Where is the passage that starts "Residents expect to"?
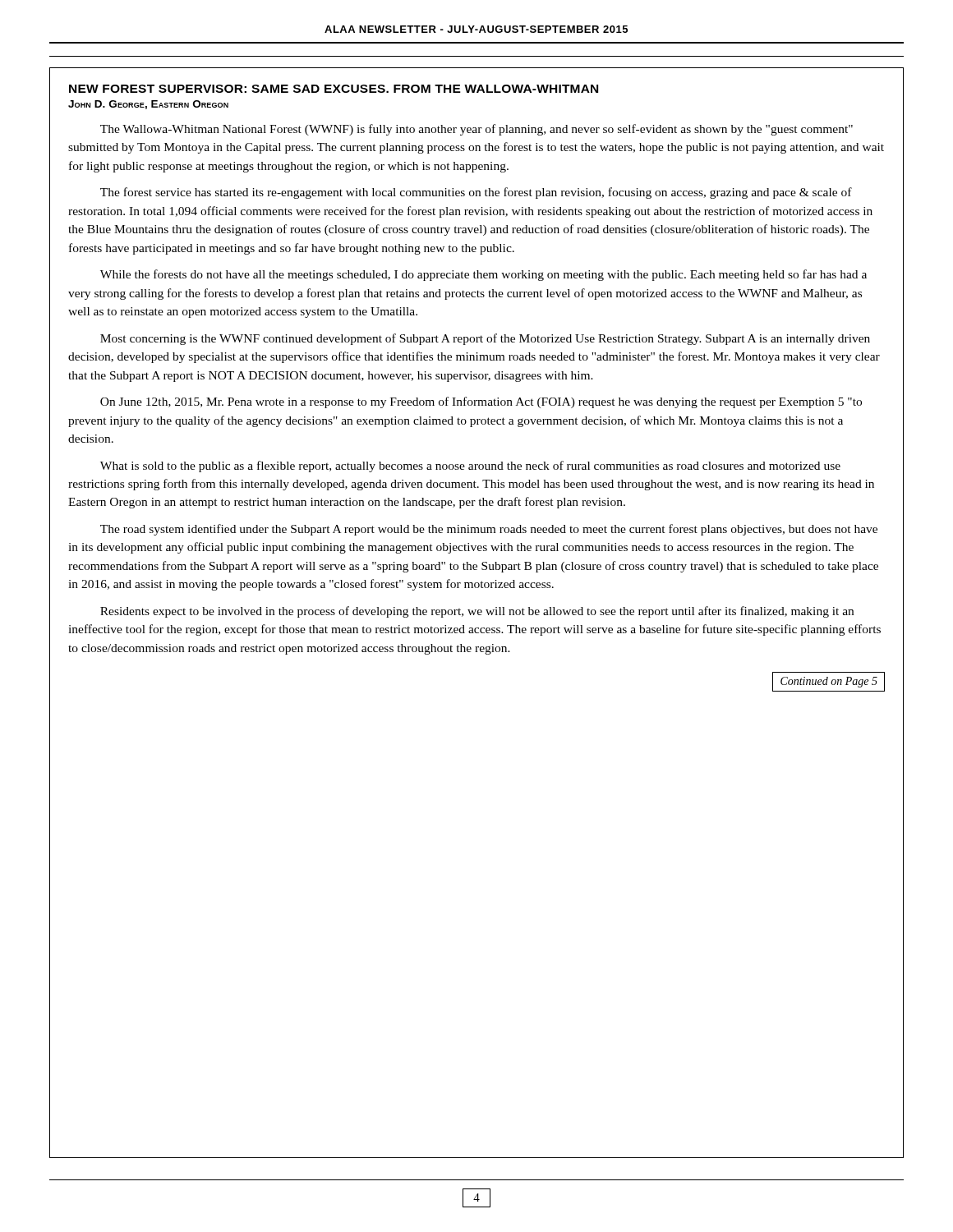Image resolution: width=953 pixels, height=1232 pixels. coord(476,630)
